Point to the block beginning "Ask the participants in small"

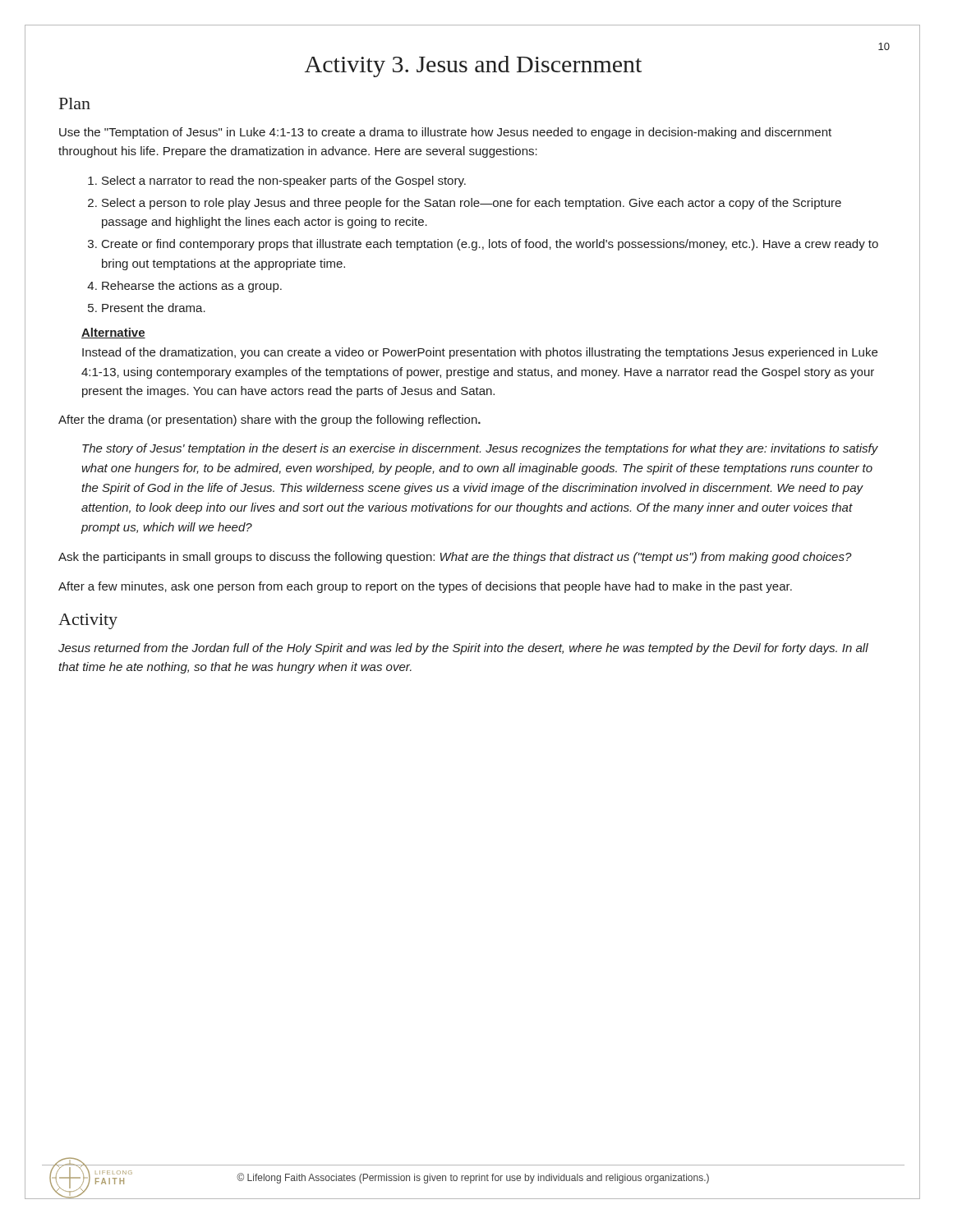point(455,557)
